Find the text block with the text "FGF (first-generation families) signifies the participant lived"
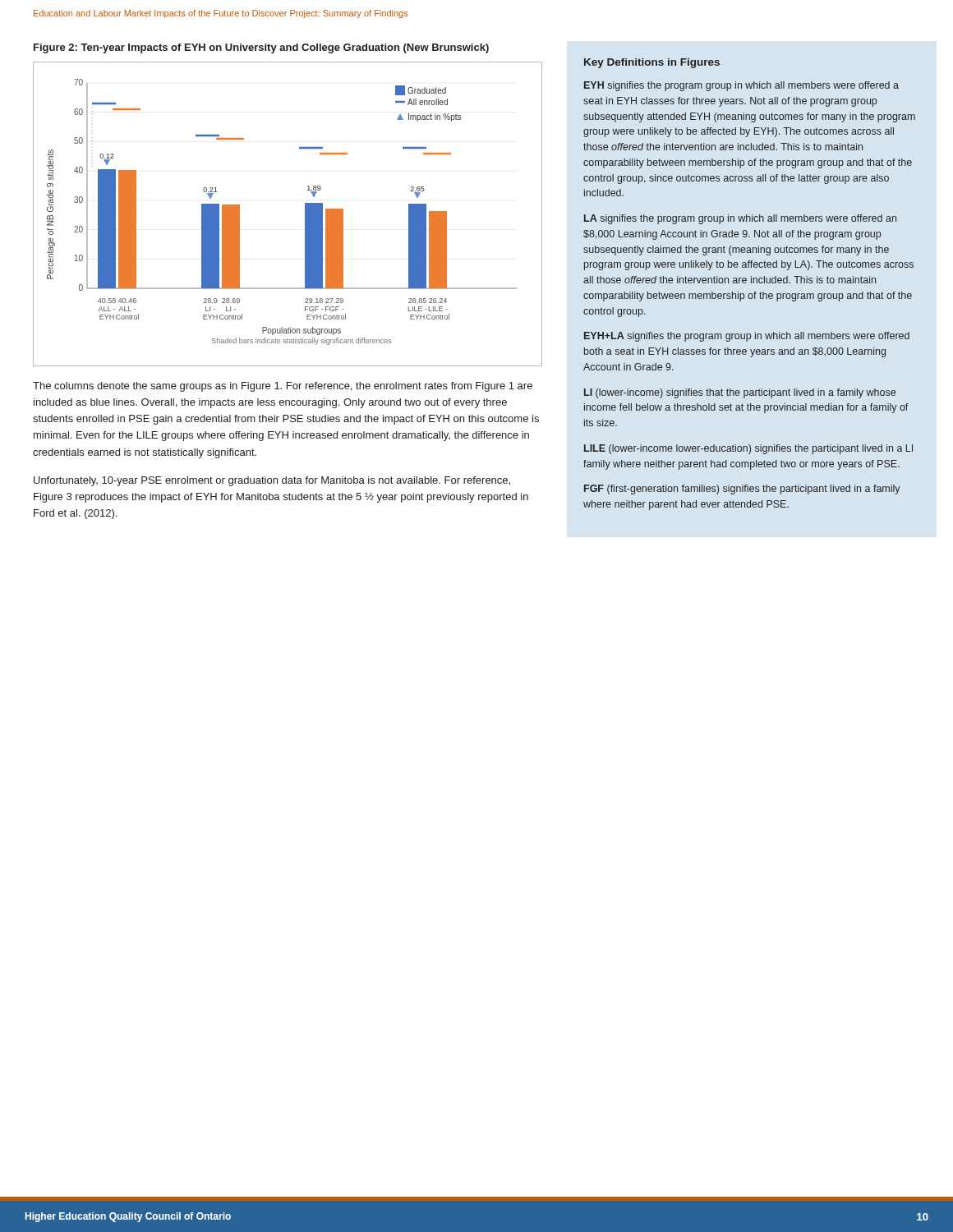The height and width of the screenshot is (1232, 953). click(x=742, y=497)
